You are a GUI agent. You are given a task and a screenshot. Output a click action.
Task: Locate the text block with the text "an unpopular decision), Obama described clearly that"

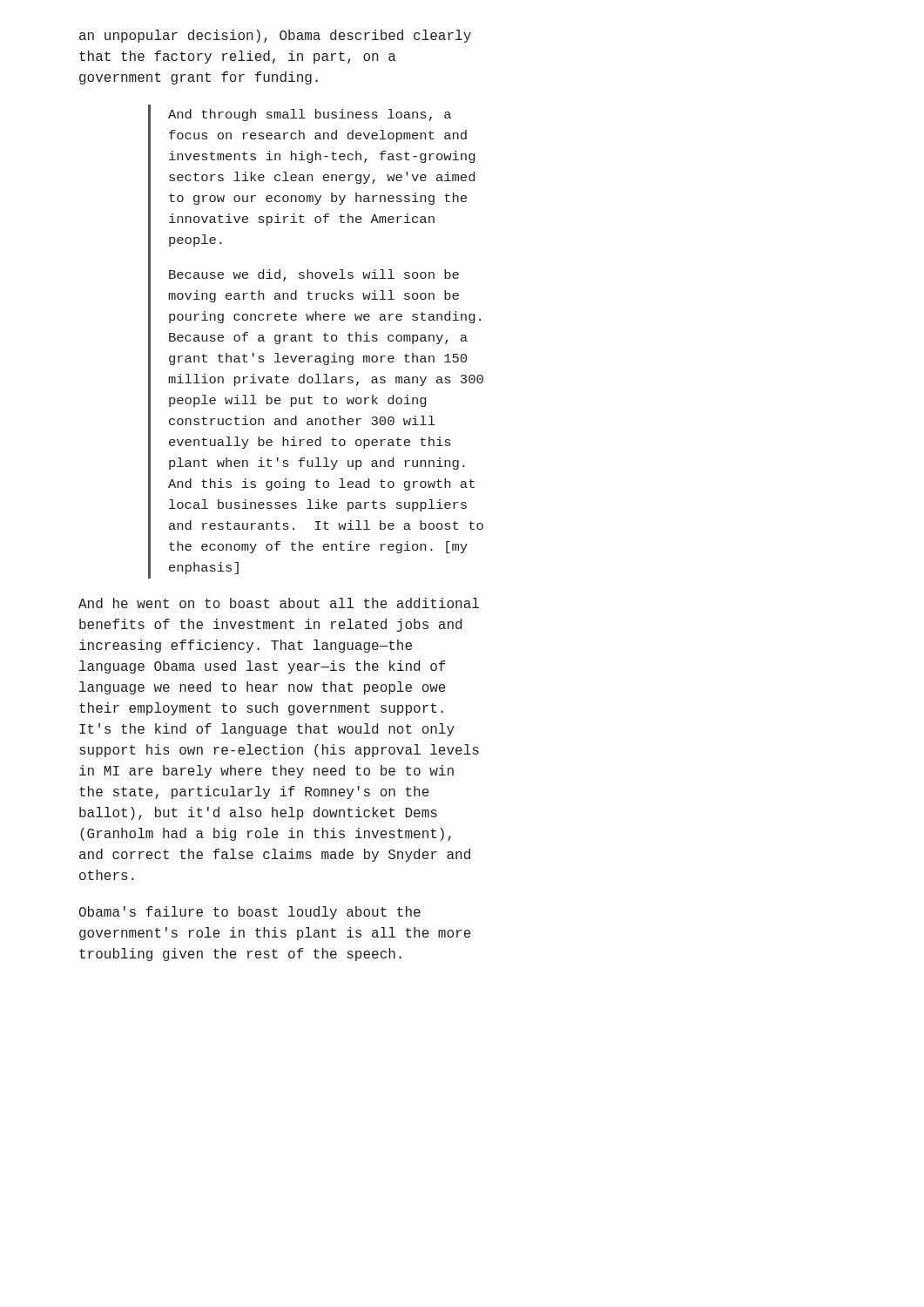(275, 58)
